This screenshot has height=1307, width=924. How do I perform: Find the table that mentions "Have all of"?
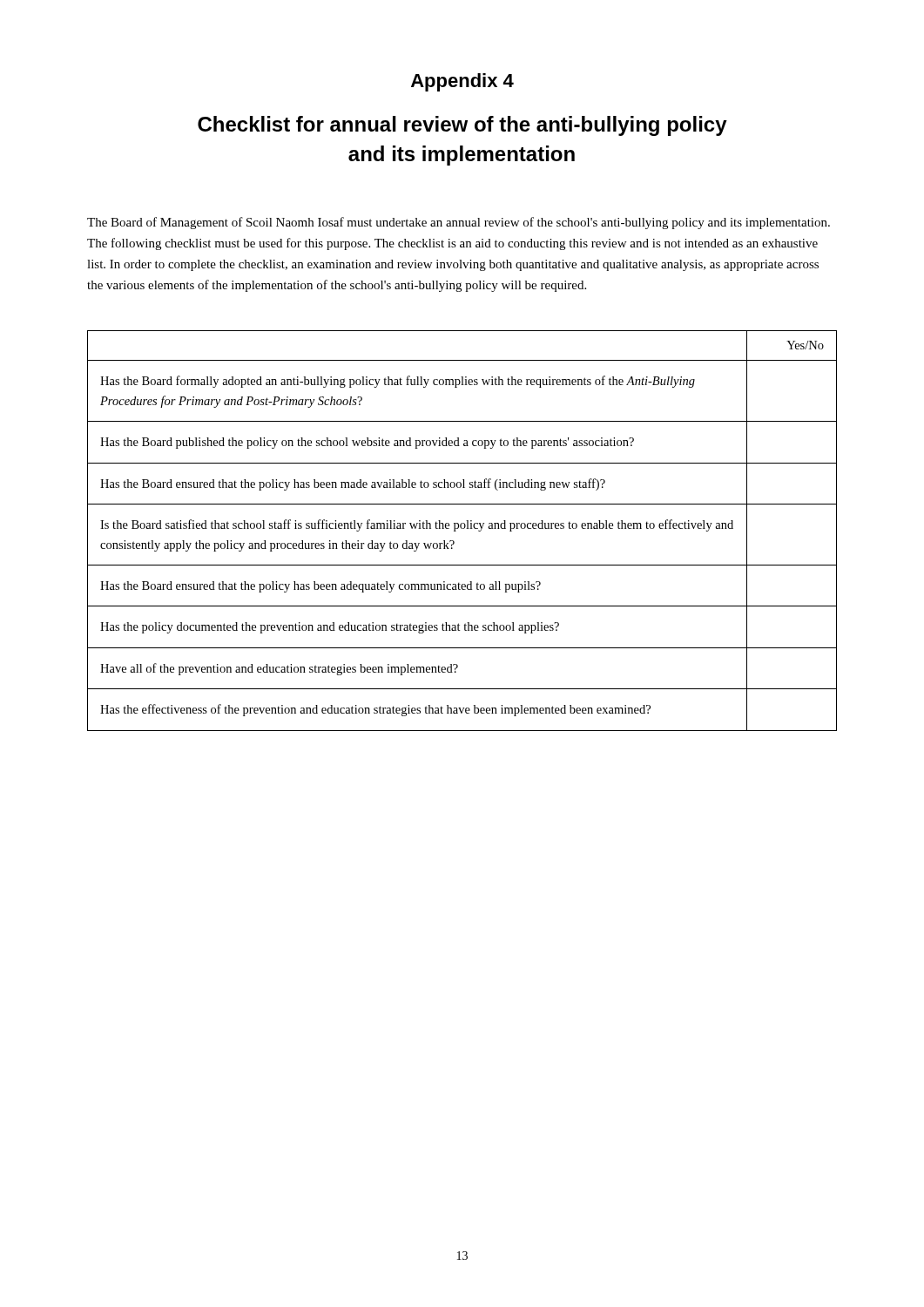click(x=462, y=531)
